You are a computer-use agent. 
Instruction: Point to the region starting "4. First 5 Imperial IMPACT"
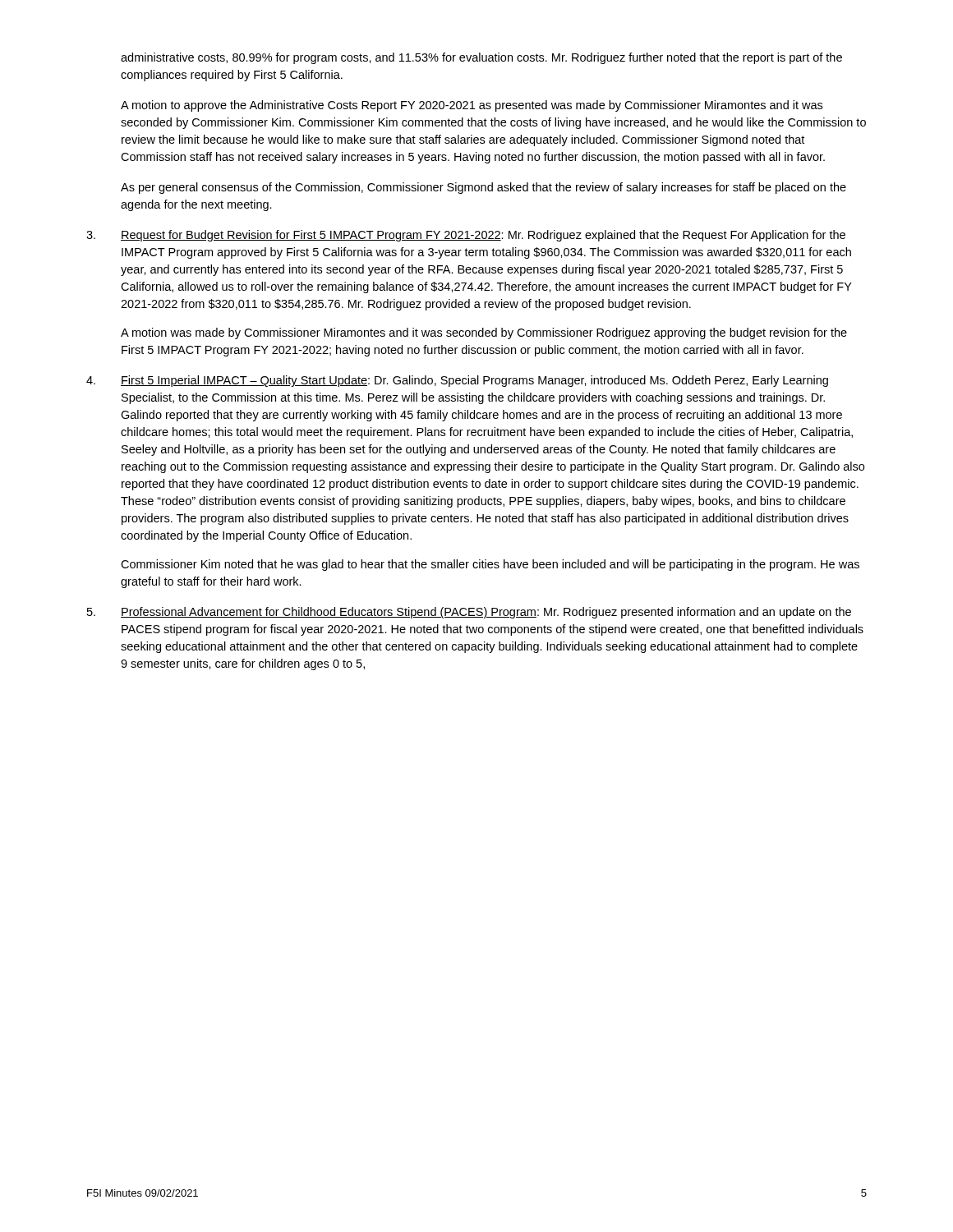[476, 482]
